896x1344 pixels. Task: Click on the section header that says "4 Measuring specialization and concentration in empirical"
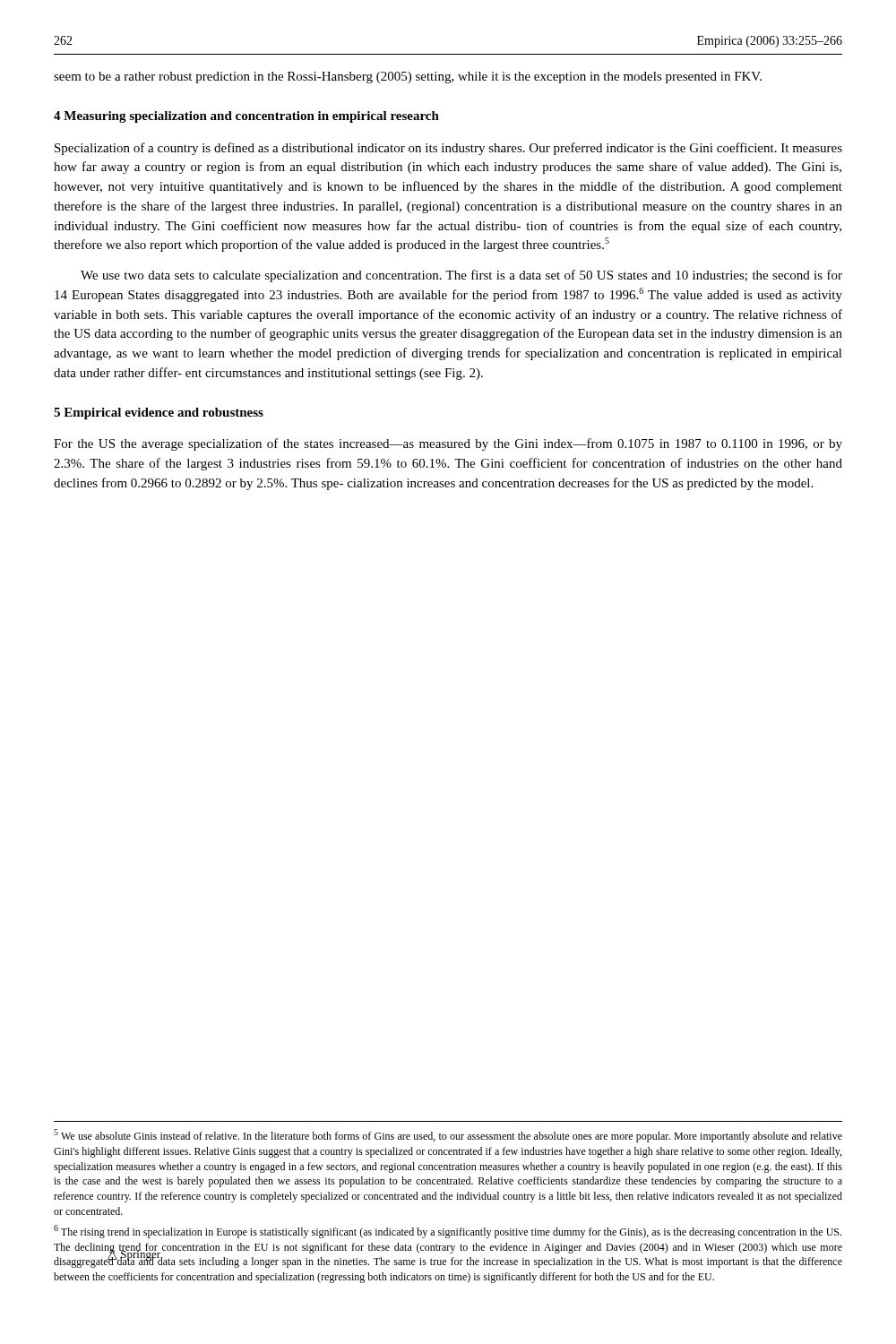[x=246, y=115]
